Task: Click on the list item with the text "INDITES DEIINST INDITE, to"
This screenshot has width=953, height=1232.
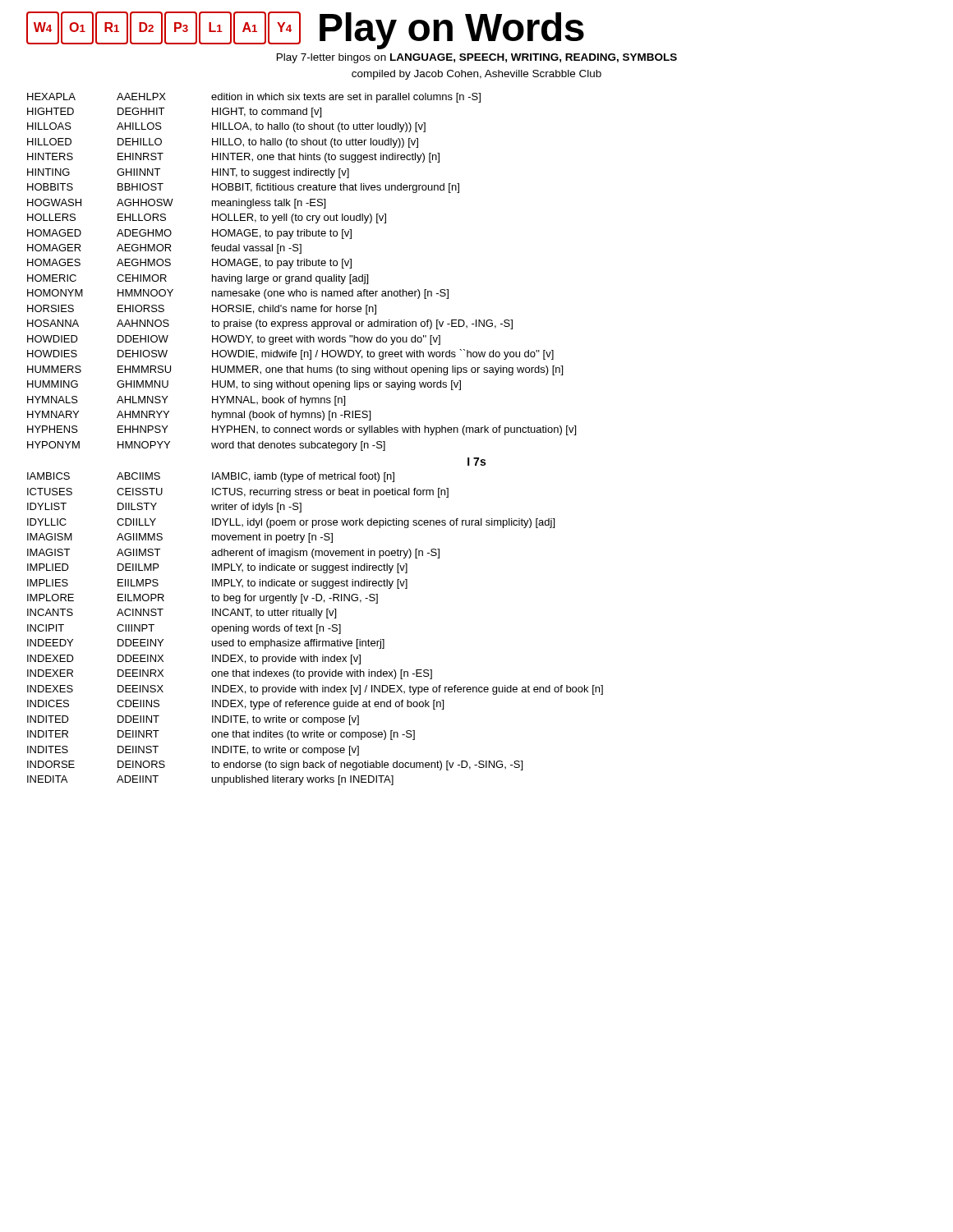Action: 476,750
